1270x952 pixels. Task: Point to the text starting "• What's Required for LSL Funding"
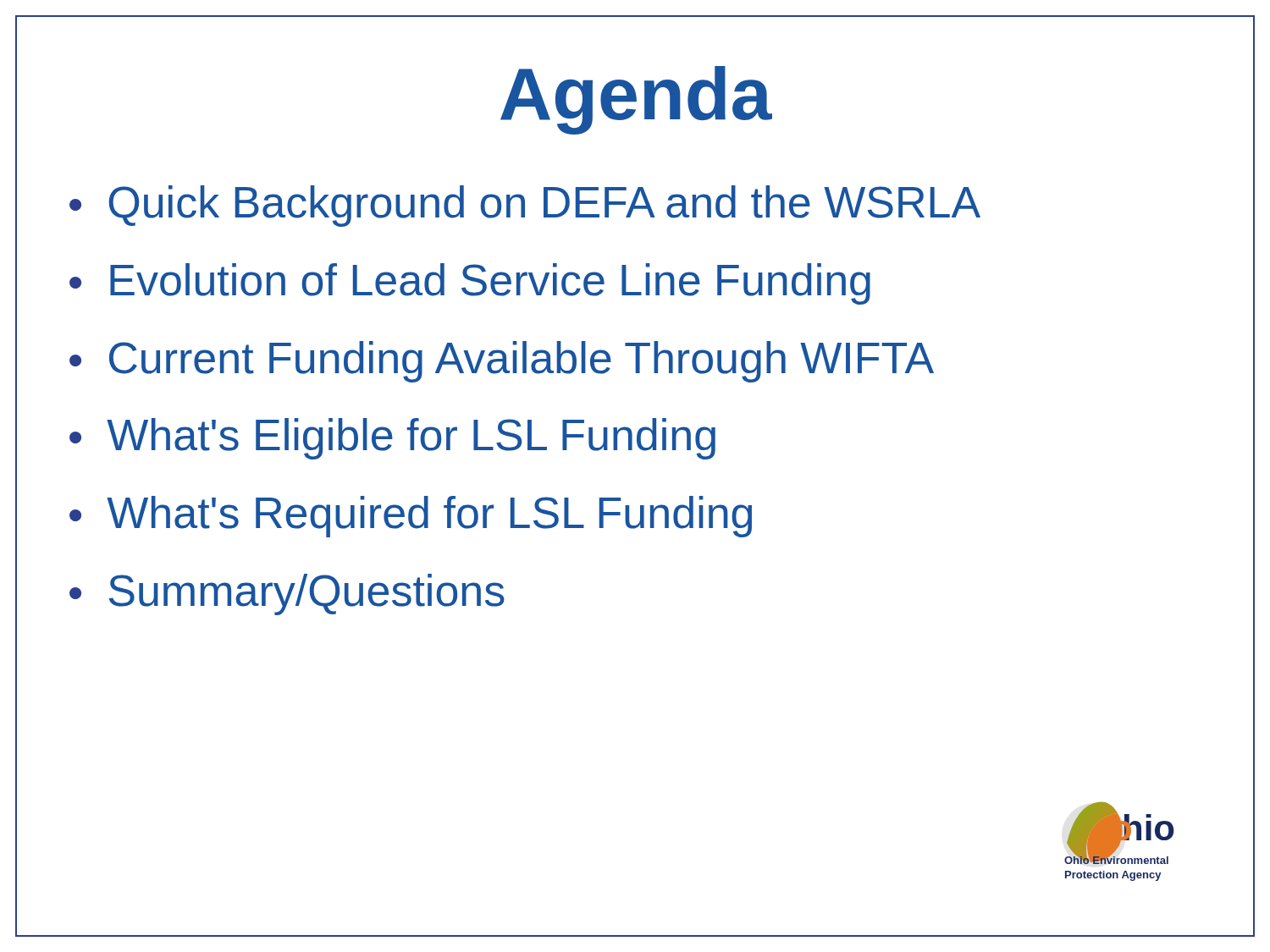coord(411,515)
